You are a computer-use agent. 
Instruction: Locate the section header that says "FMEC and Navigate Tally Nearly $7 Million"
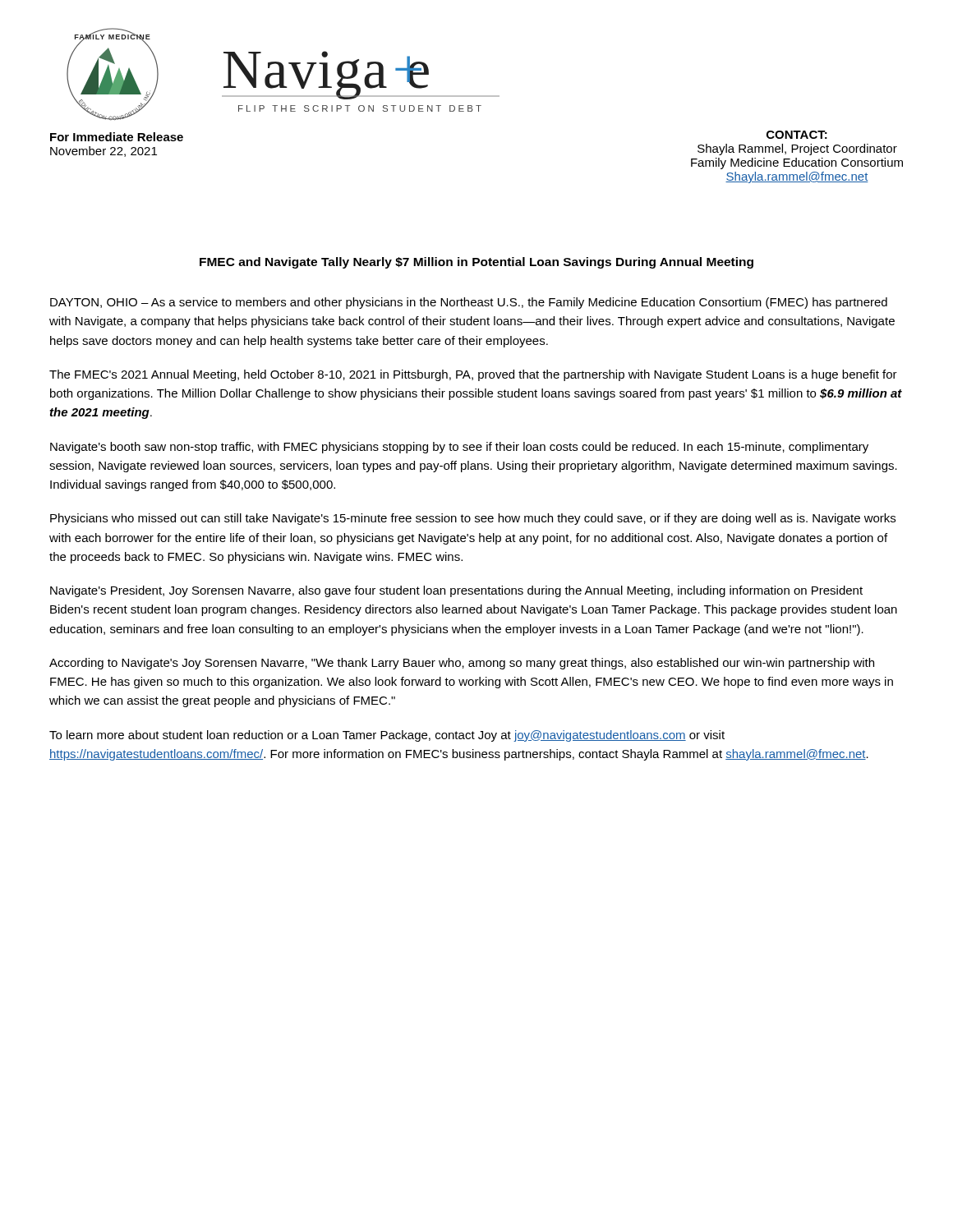(476, 262)
